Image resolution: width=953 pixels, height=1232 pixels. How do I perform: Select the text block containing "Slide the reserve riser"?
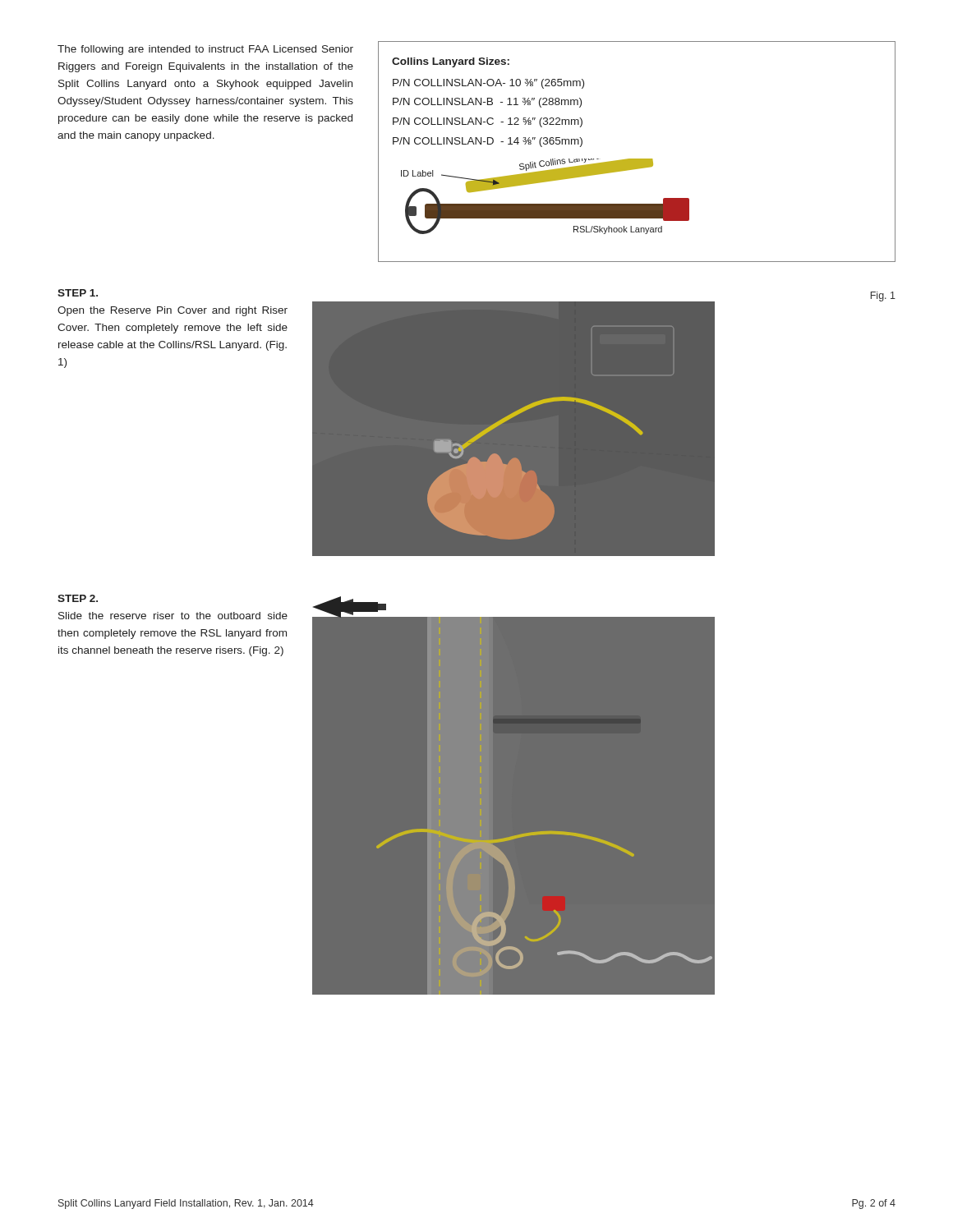click(172, 633)
